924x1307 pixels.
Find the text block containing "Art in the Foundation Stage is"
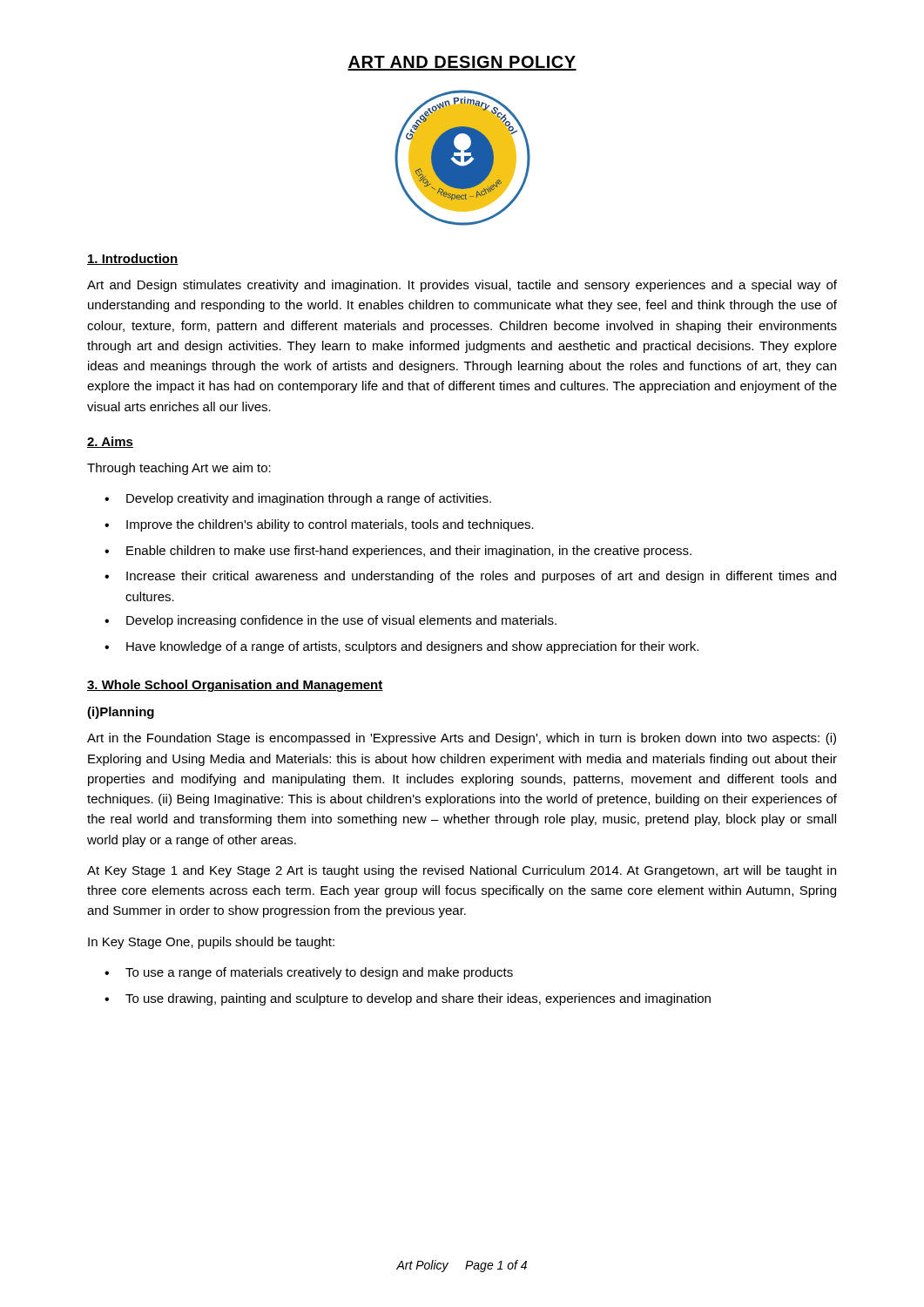tap(462, 789)
